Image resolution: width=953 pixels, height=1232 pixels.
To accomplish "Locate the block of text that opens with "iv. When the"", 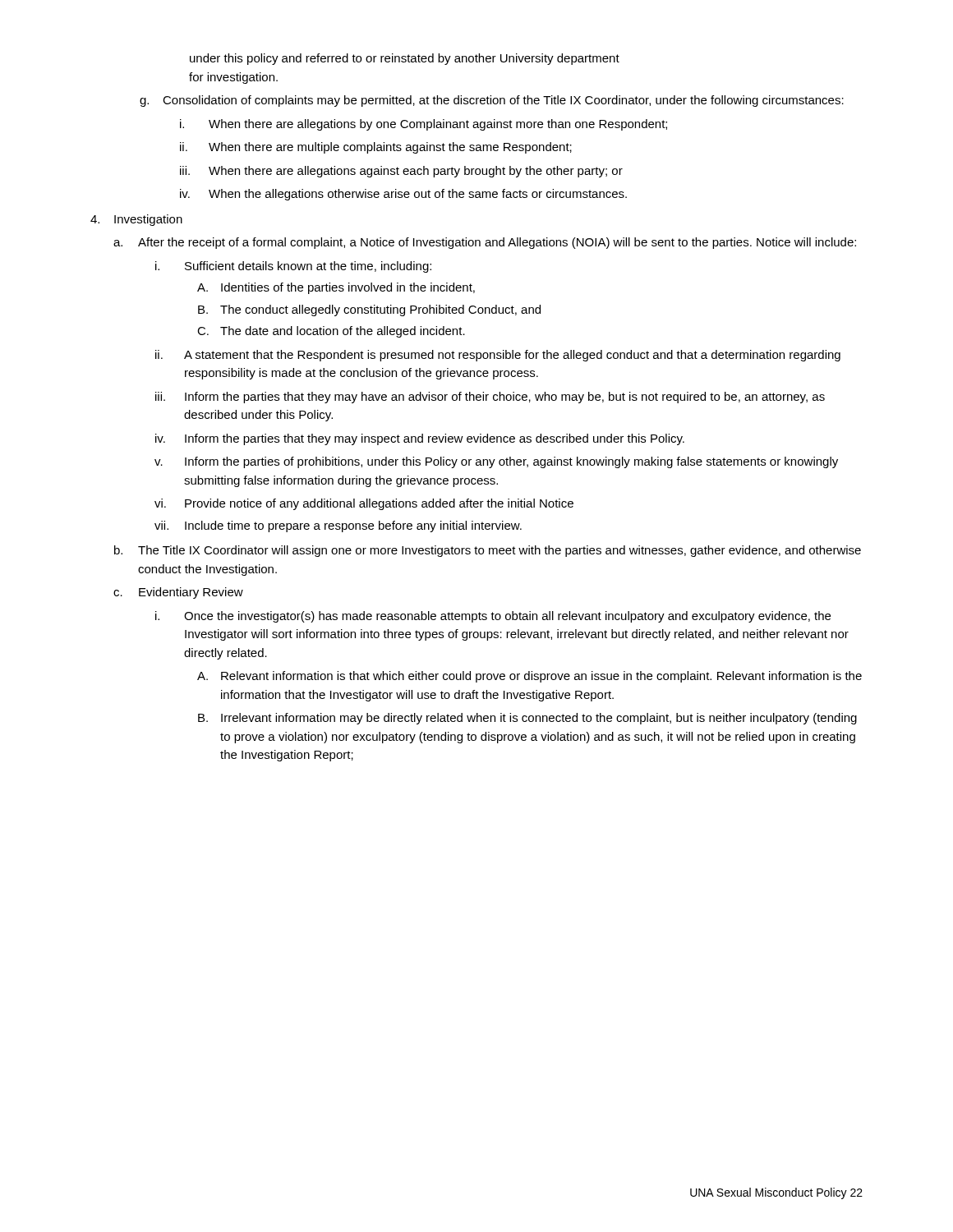I will (521, 194).
